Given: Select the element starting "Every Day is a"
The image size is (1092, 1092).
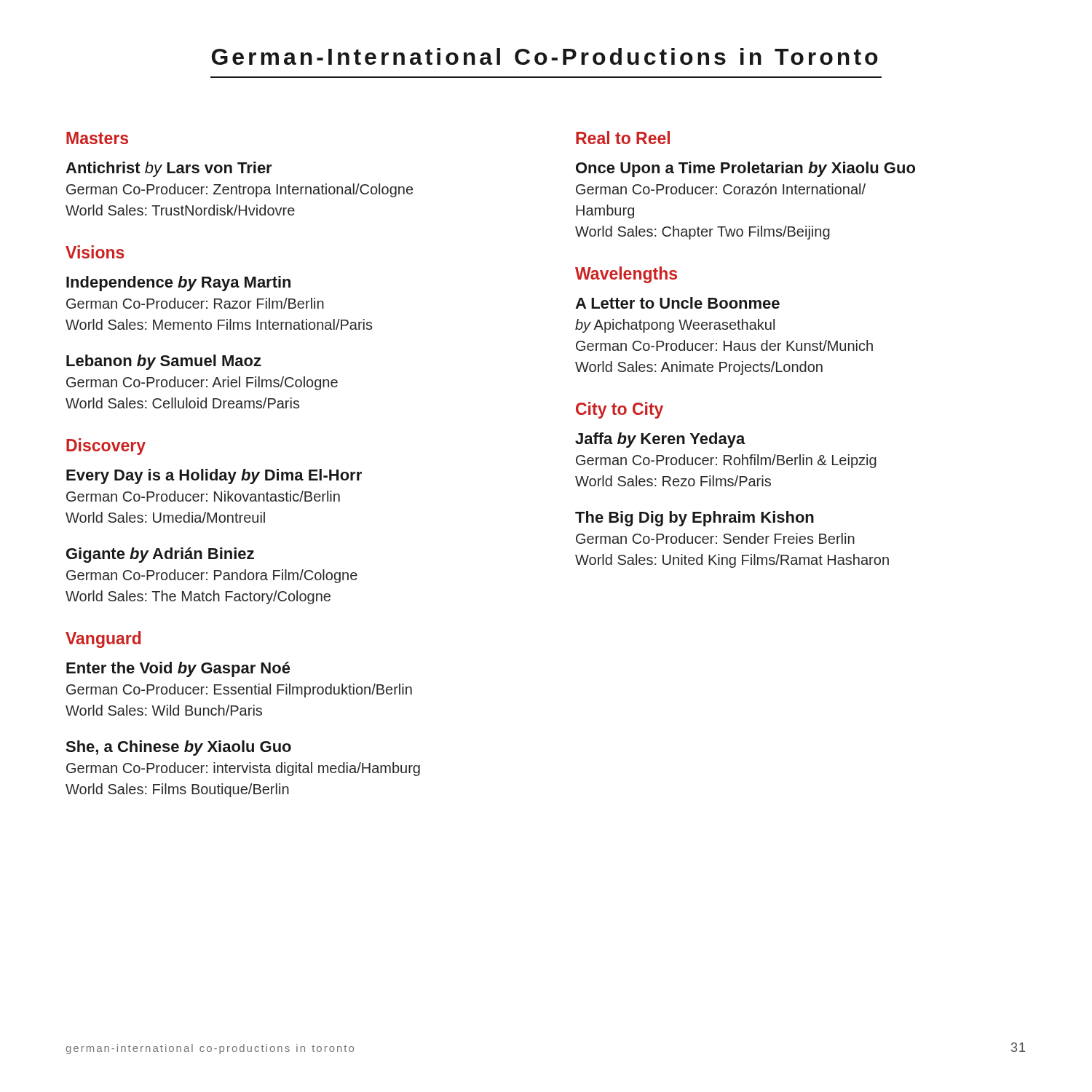Looking at the screenshot, I should click(x=291, y=497).
